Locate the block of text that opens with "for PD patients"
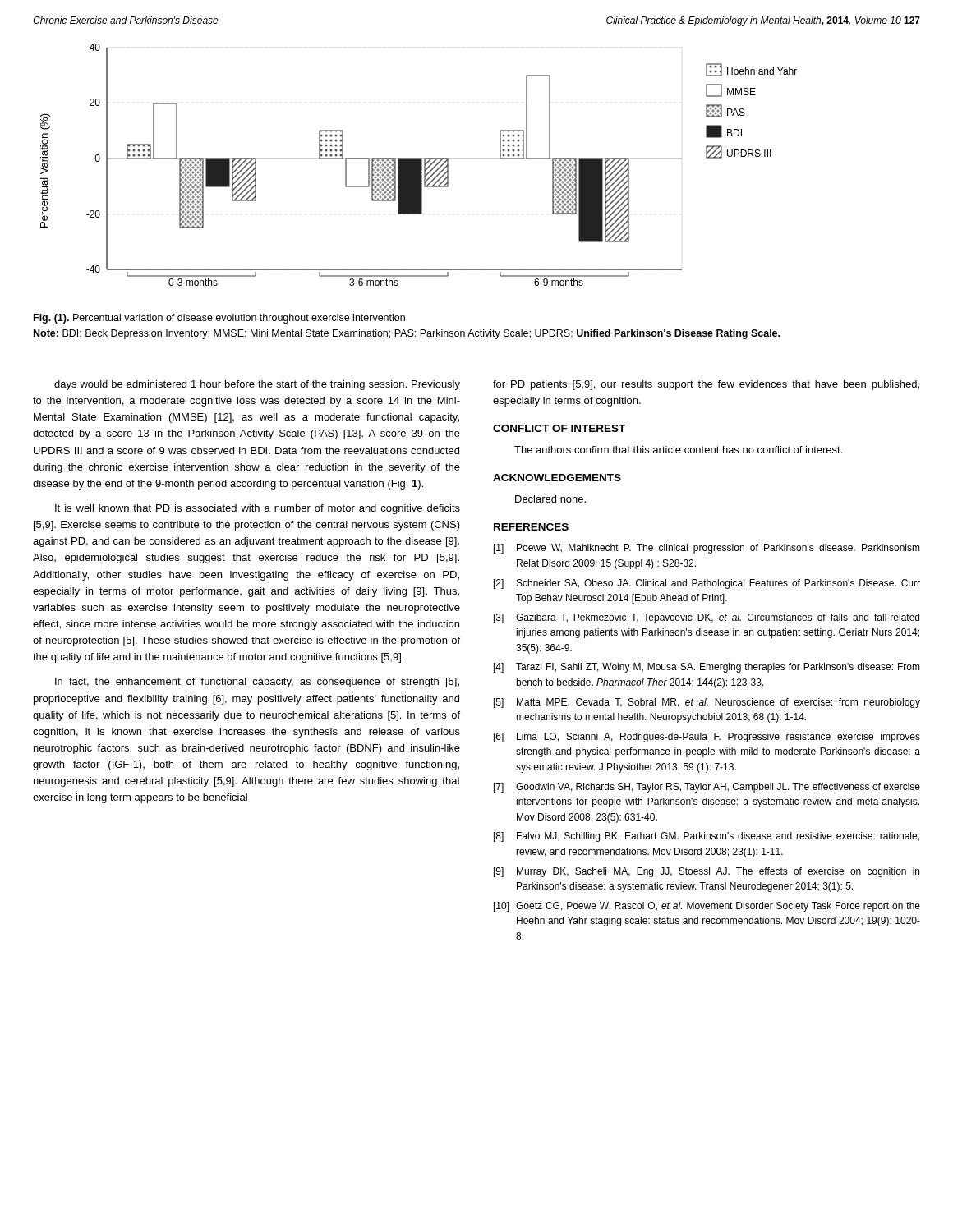This screenshot has width=953, height=1232. [707, 392]
